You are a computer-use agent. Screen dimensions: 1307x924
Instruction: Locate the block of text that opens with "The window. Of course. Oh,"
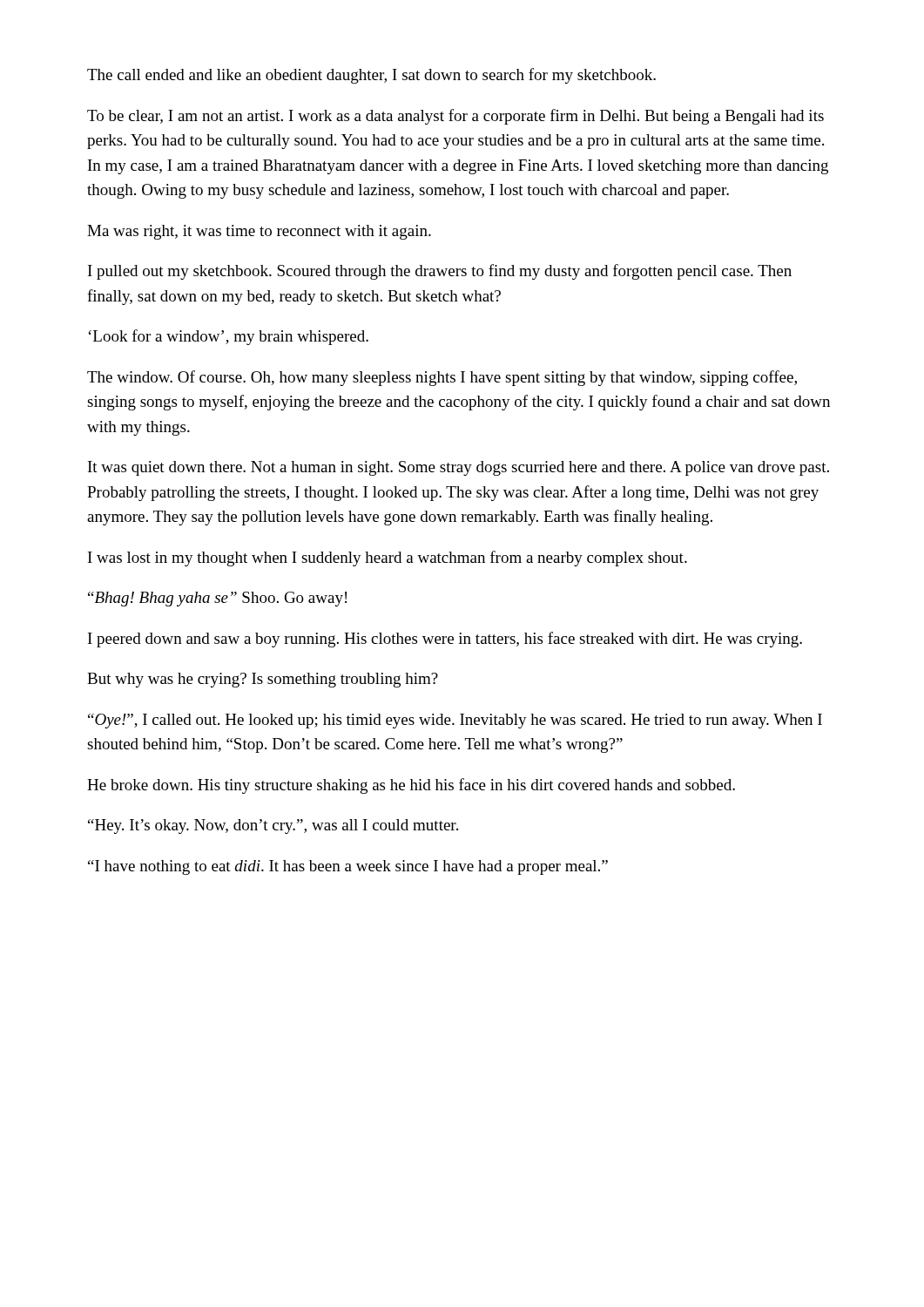pos(459,401)
